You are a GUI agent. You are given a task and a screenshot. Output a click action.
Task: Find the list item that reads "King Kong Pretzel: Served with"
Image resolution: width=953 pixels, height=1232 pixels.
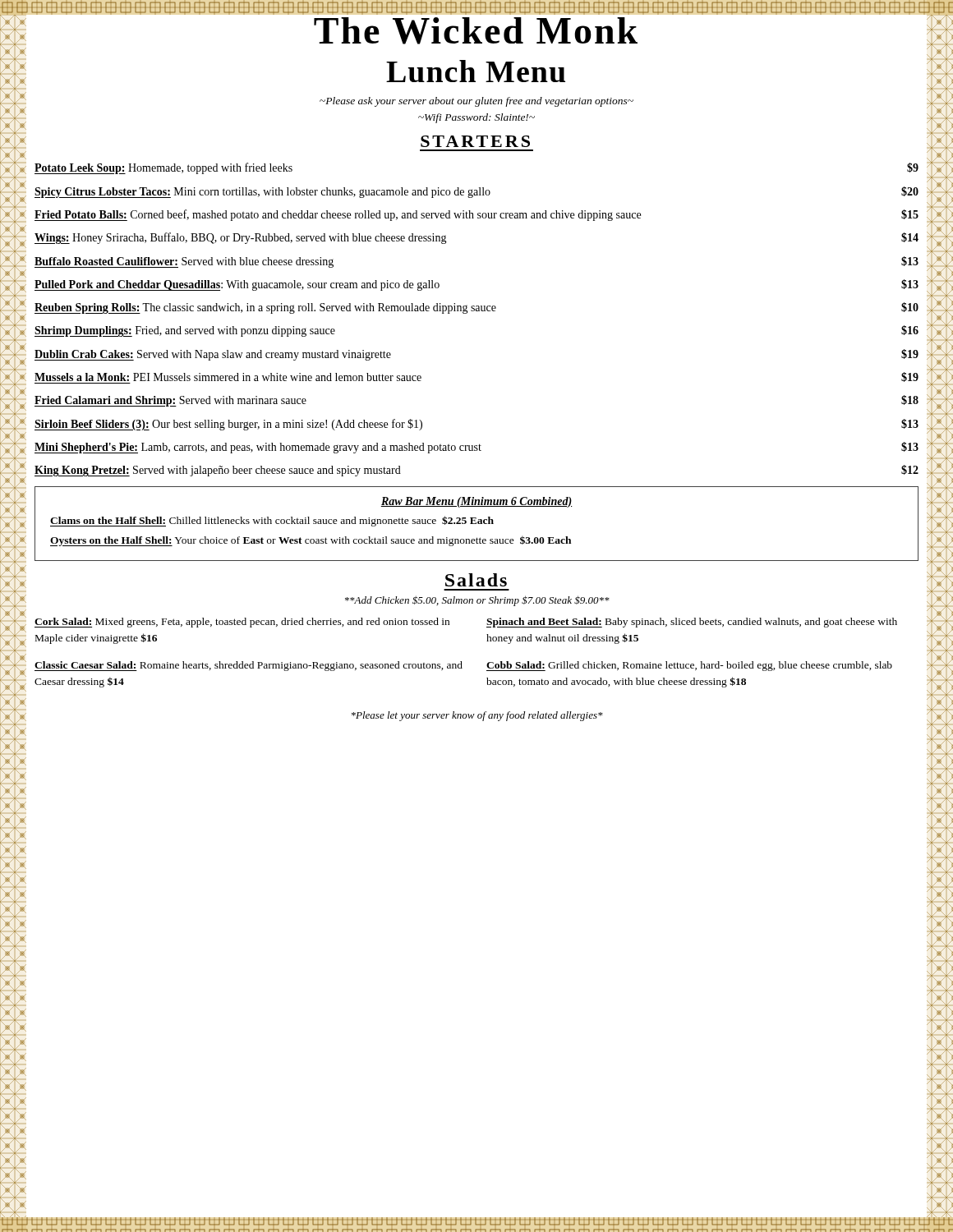[x=212, y=470]
